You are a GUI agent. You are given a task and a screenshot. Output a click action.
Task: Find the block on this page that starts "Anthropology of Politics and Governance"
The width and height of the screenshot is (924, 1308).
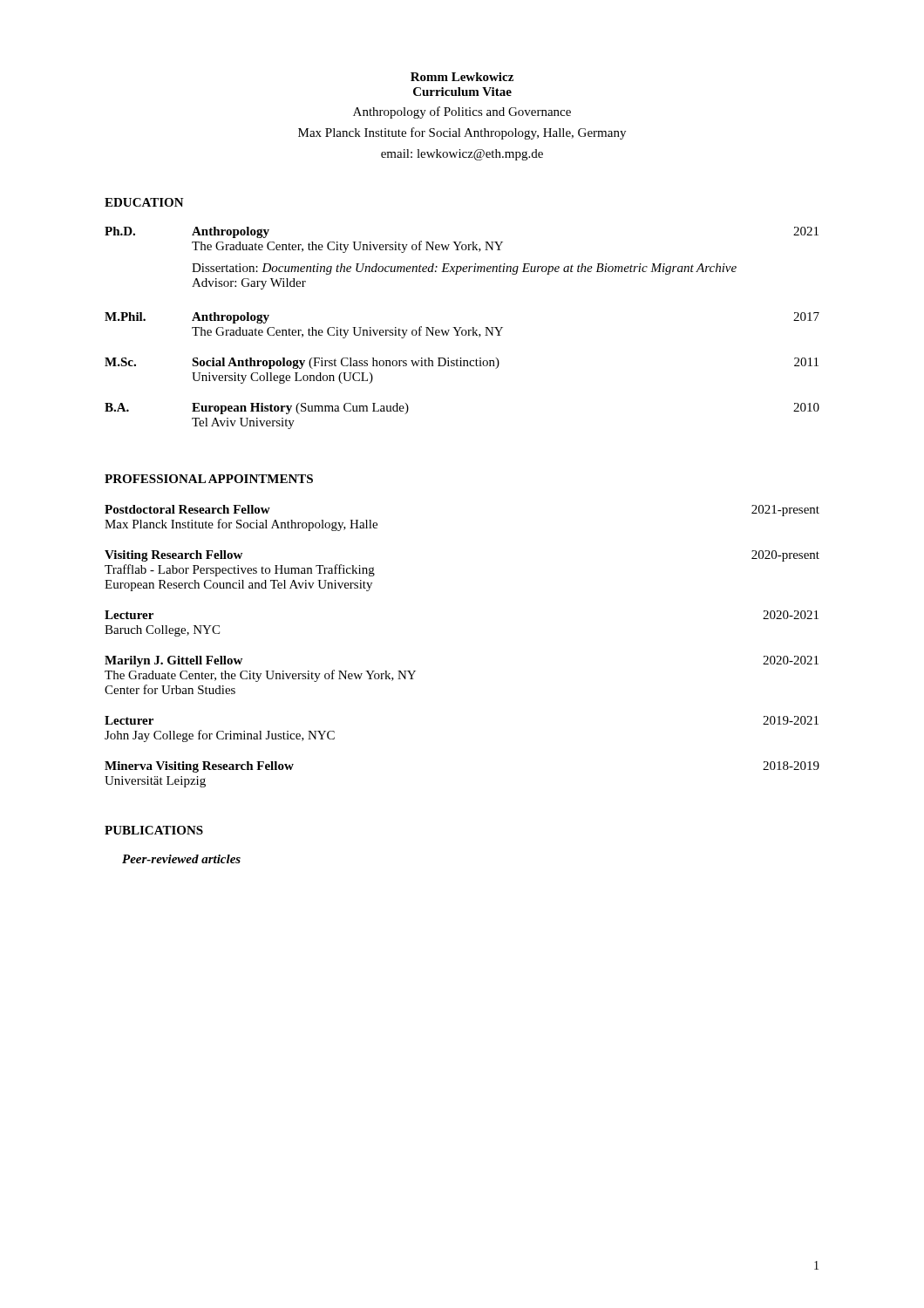(462, 133)
